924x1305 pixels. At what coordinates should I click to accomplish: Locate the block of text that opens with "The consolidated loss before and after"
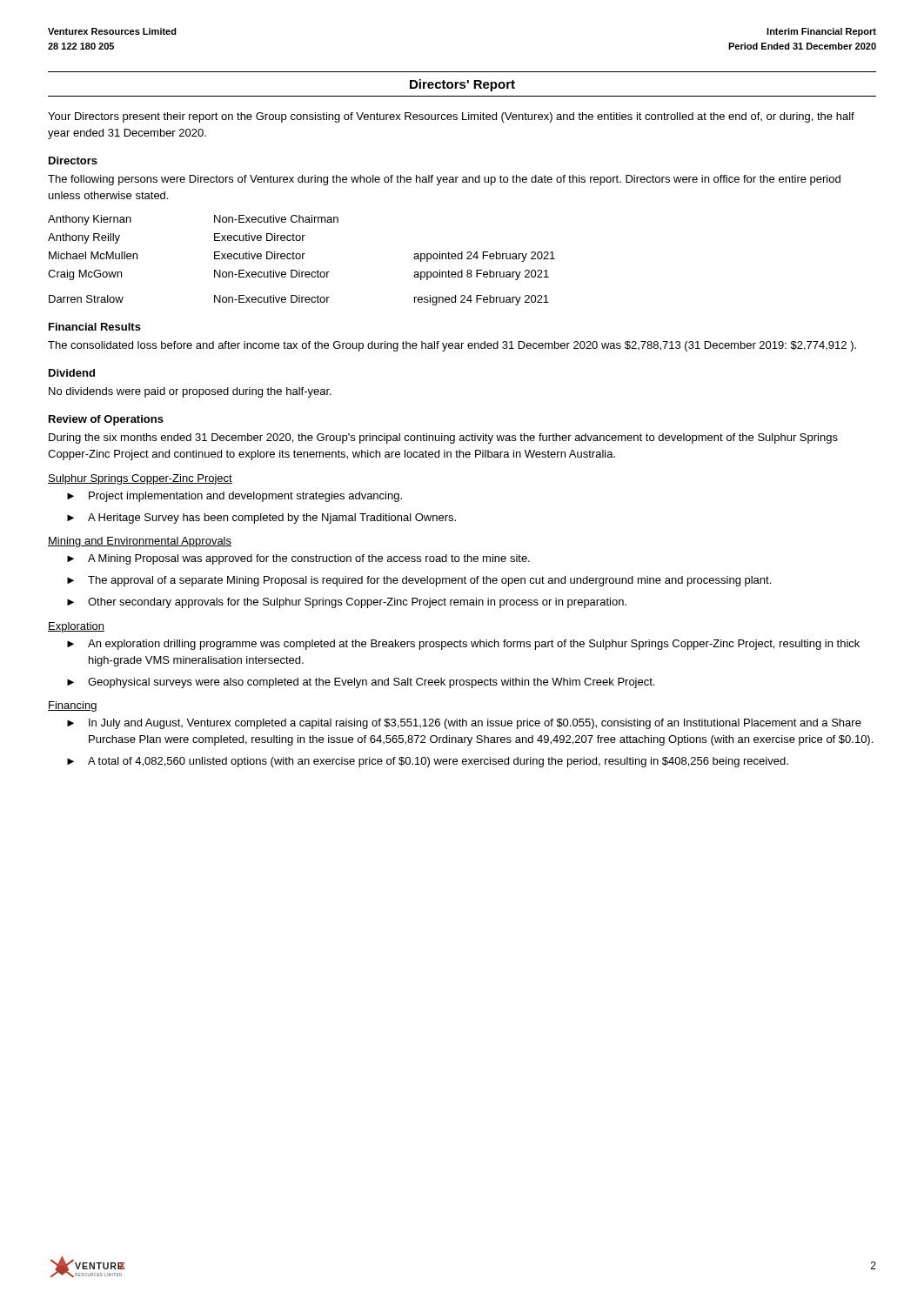click(452, 345)
